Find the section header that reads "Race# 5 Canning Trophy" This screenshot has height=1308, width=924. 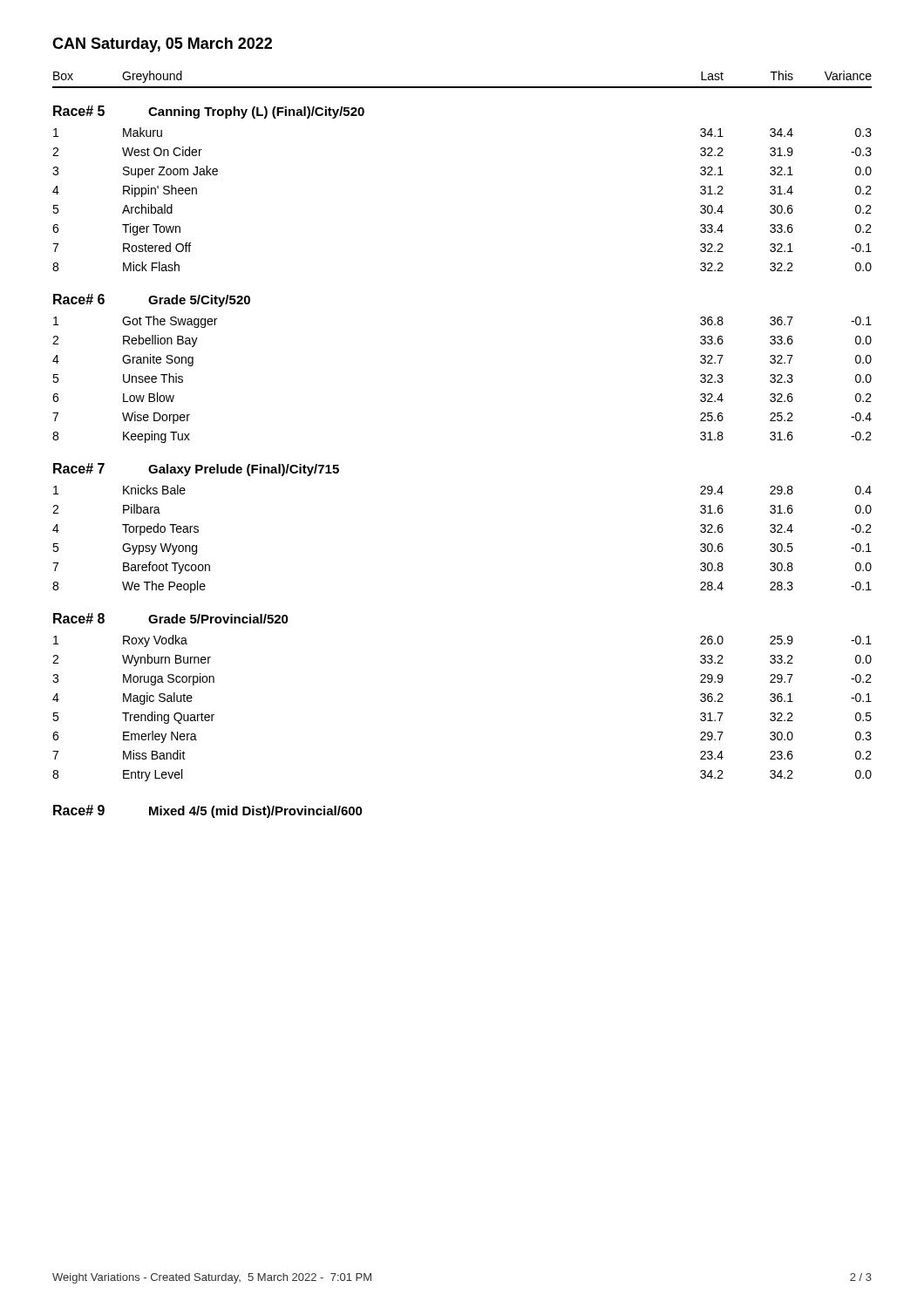pos(209,112)
